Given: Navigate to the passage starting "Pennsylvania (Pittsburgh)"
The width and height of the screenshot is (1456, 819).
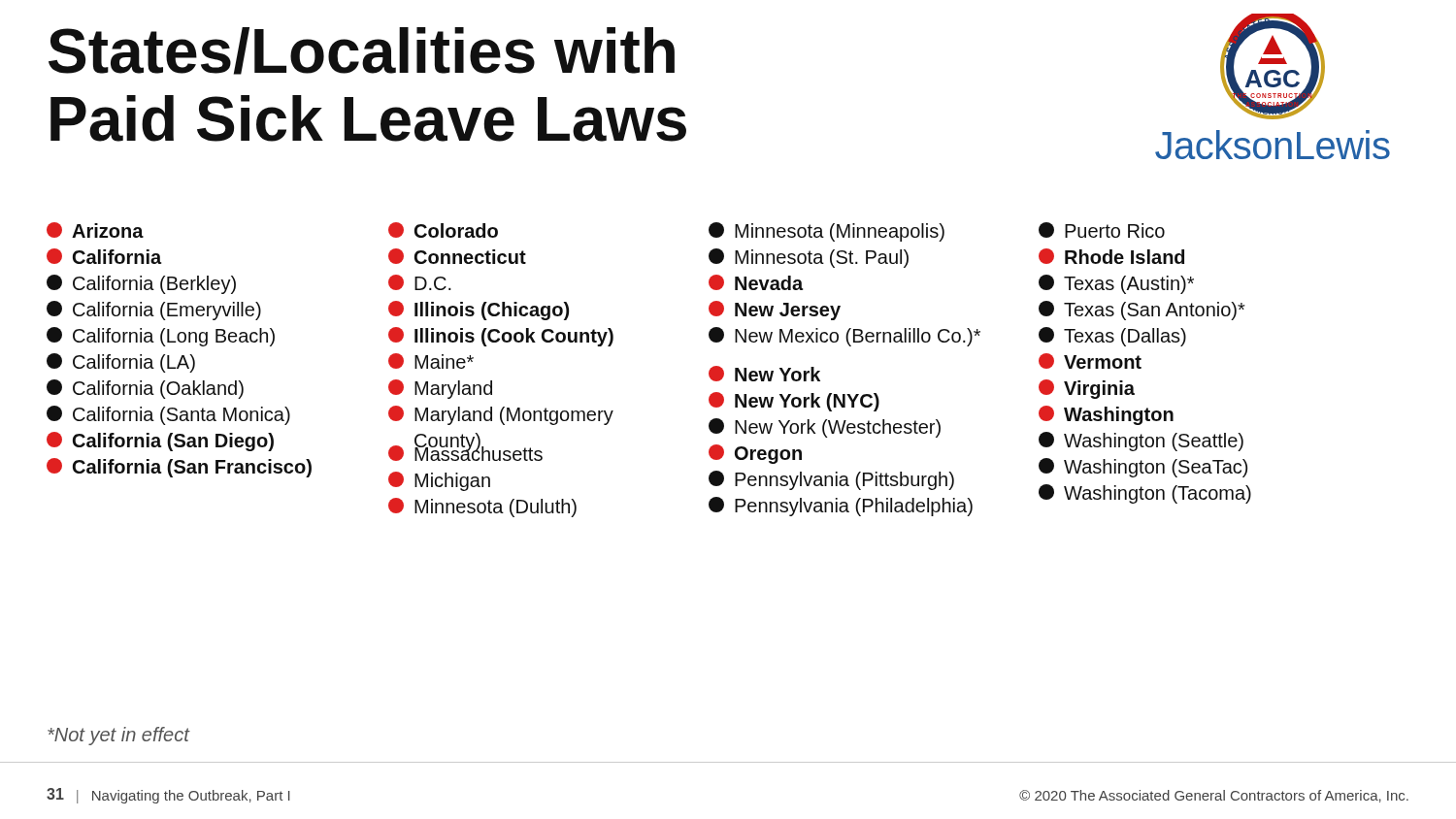Looking at the screenshot, I should click(x=854, y=480).
